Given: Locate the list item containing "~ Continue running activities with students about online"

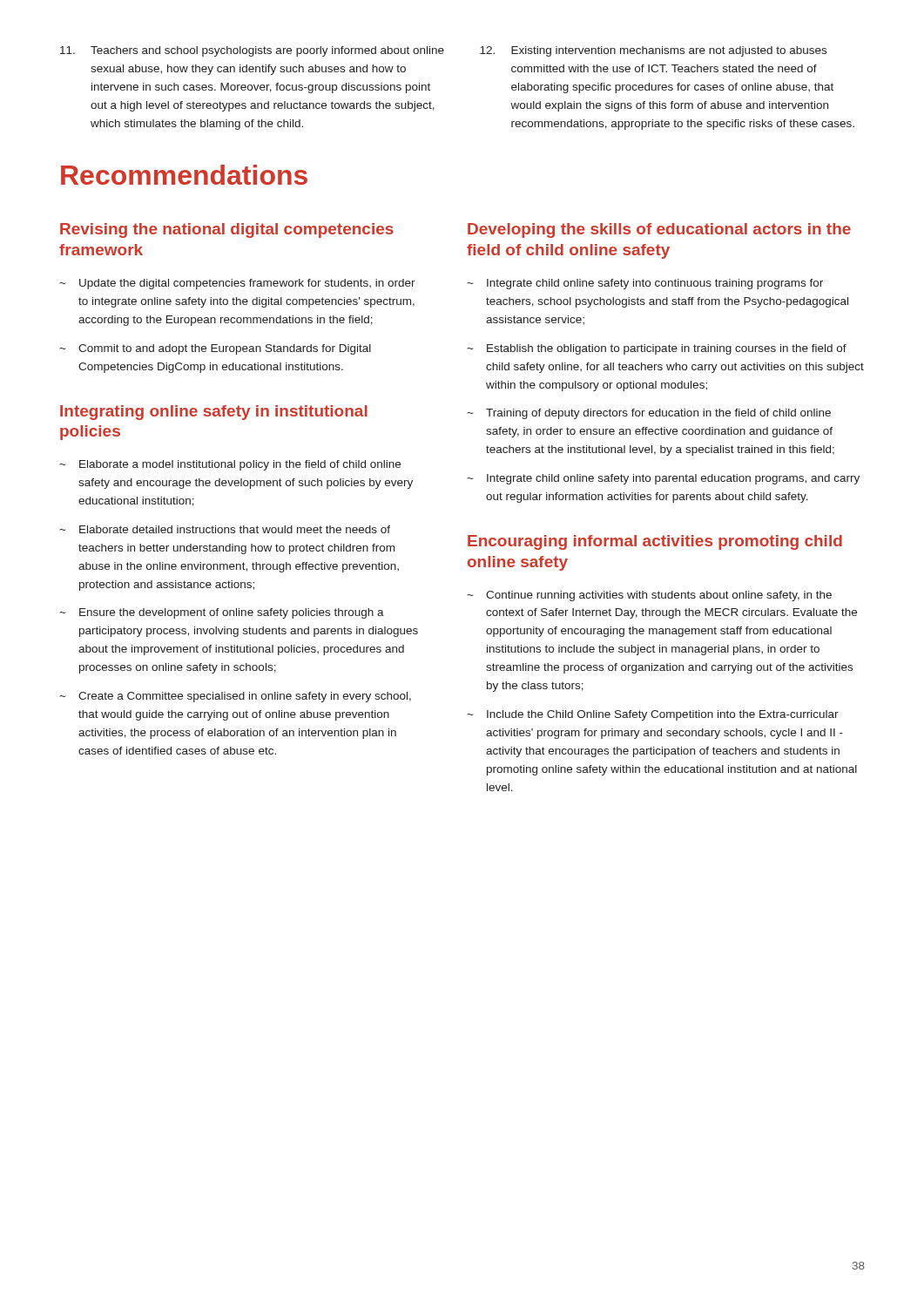Looking at the screenshot, I should point(666,641).
